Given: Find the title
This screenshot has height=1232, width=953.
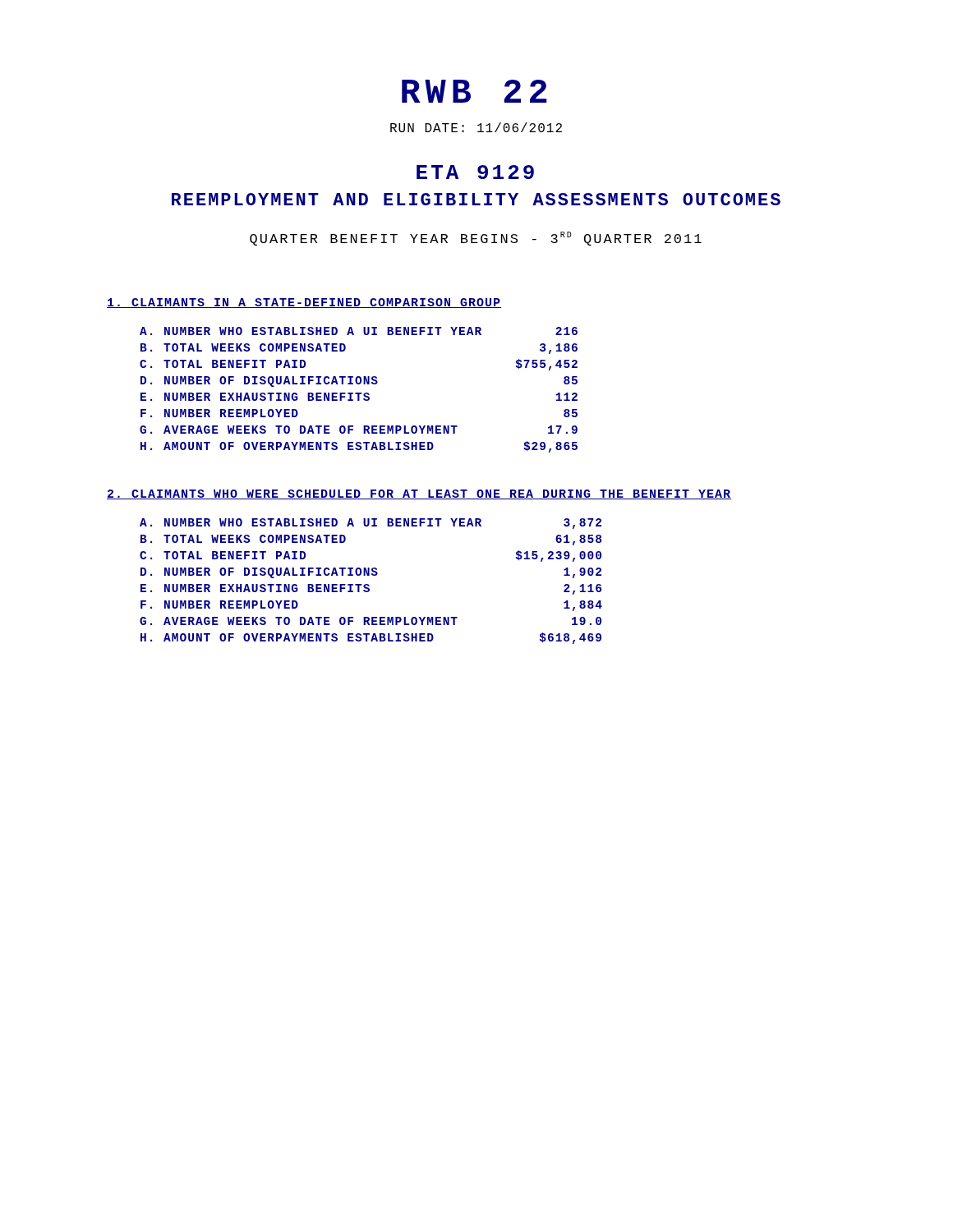Looking at the screenshot, I should coord(476,94).
